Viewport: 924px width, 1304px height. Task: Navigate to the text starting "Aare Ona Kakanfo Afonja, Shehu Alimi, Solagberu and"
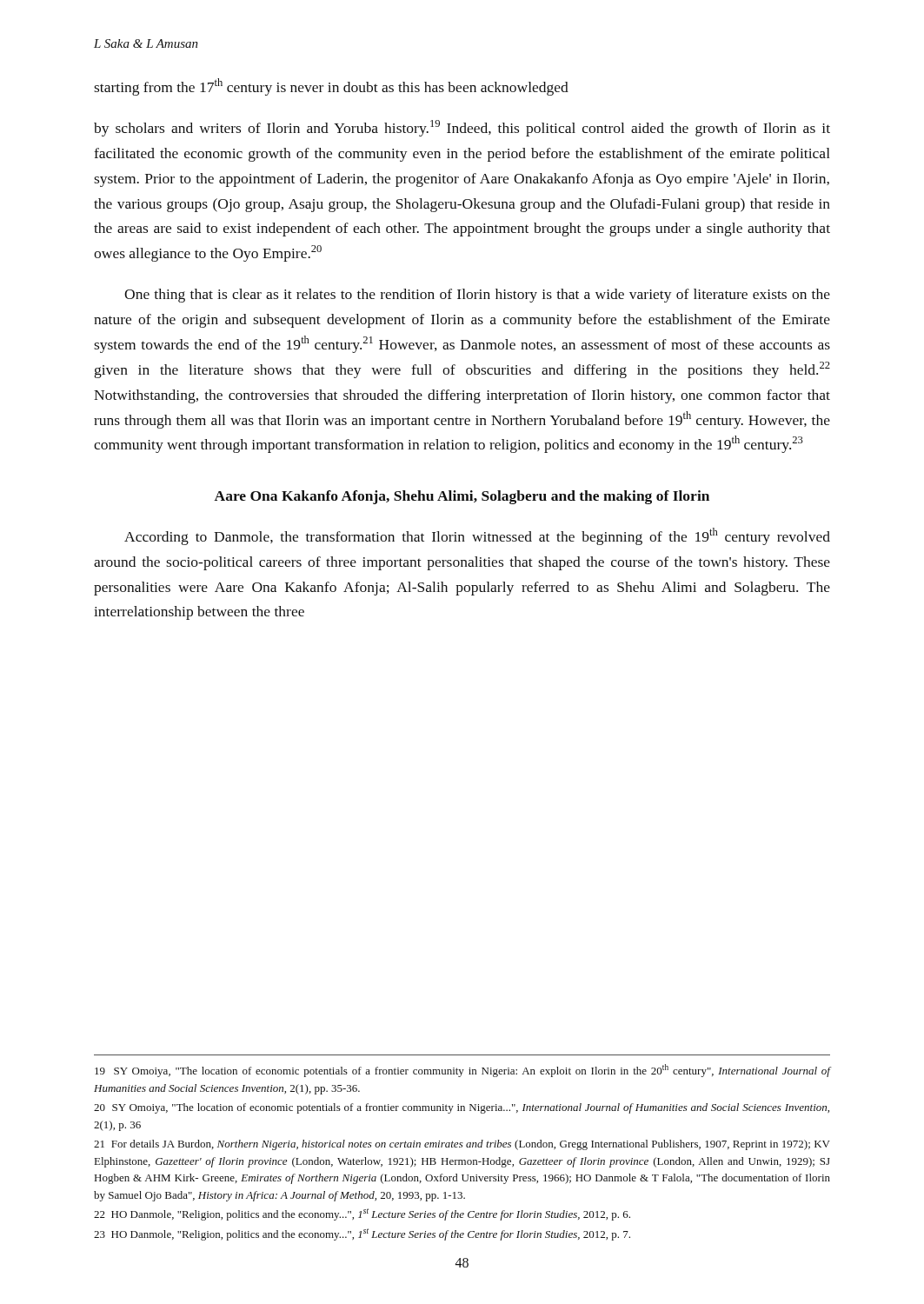462,496
